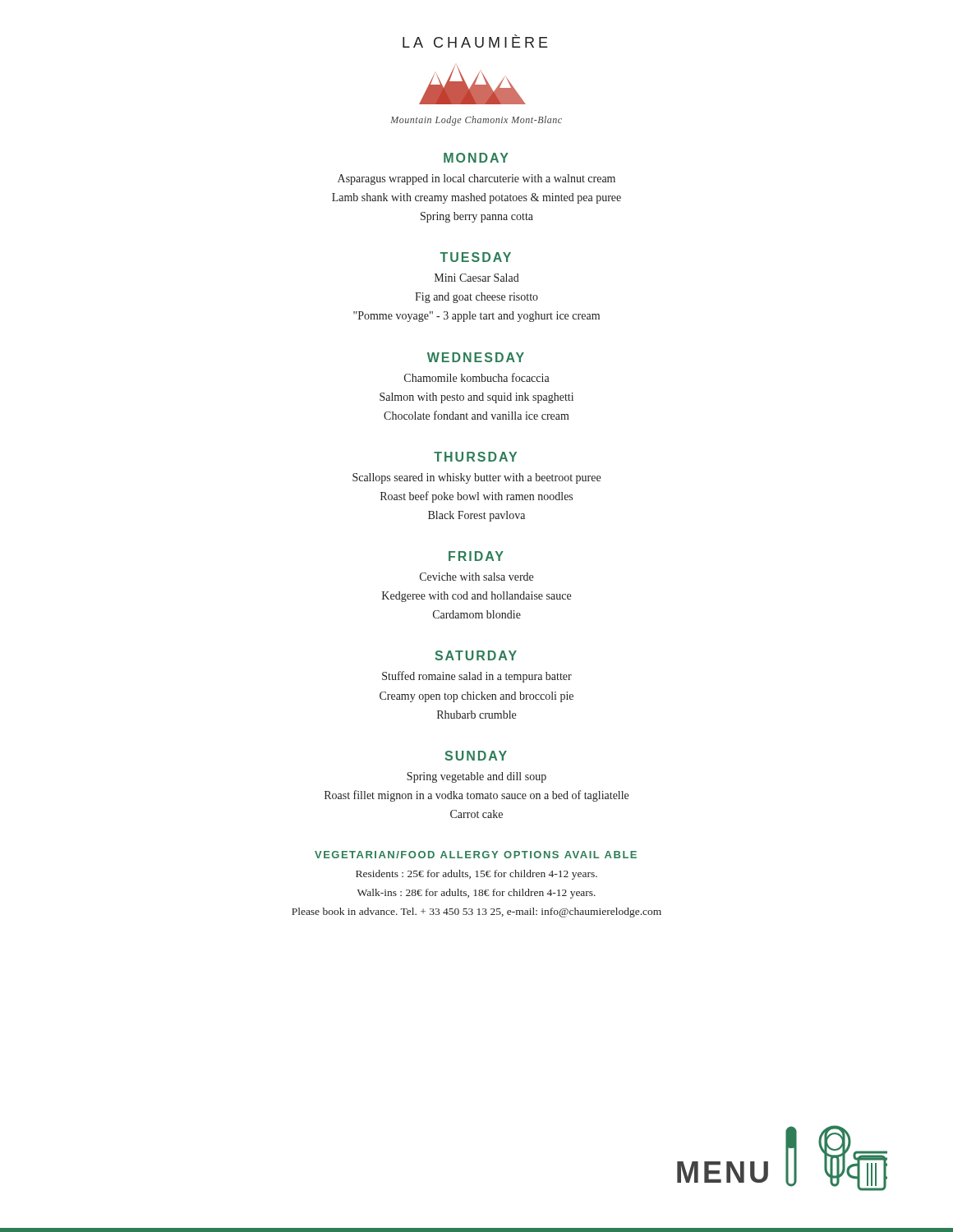This screenshot has width=953, height=1232.
Task: Find the region starting "Chamomile kombucha focaccia"
Action: pyautogui.click(x=476, y=397)
